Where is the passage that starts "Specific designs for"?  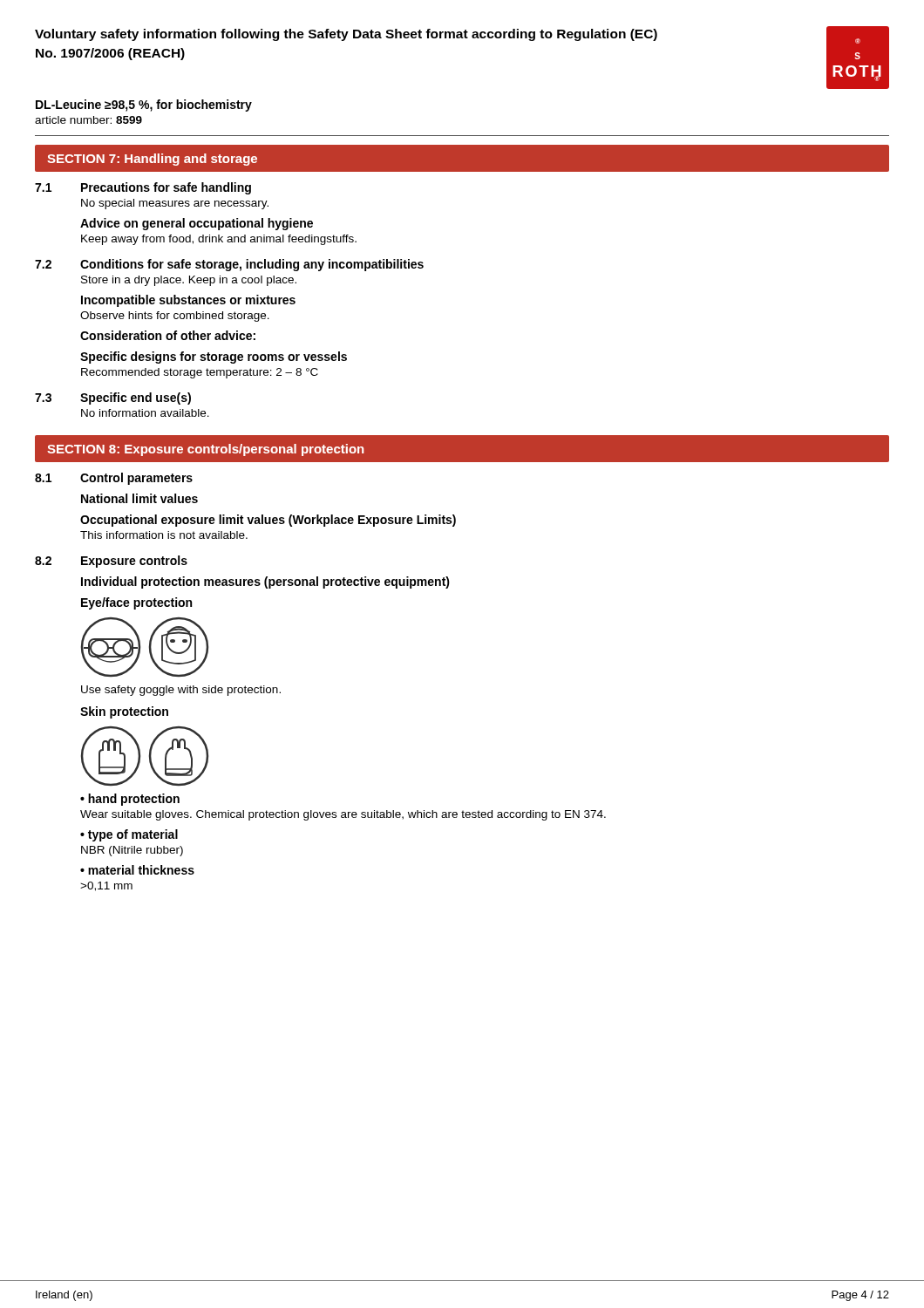[214, 357]
